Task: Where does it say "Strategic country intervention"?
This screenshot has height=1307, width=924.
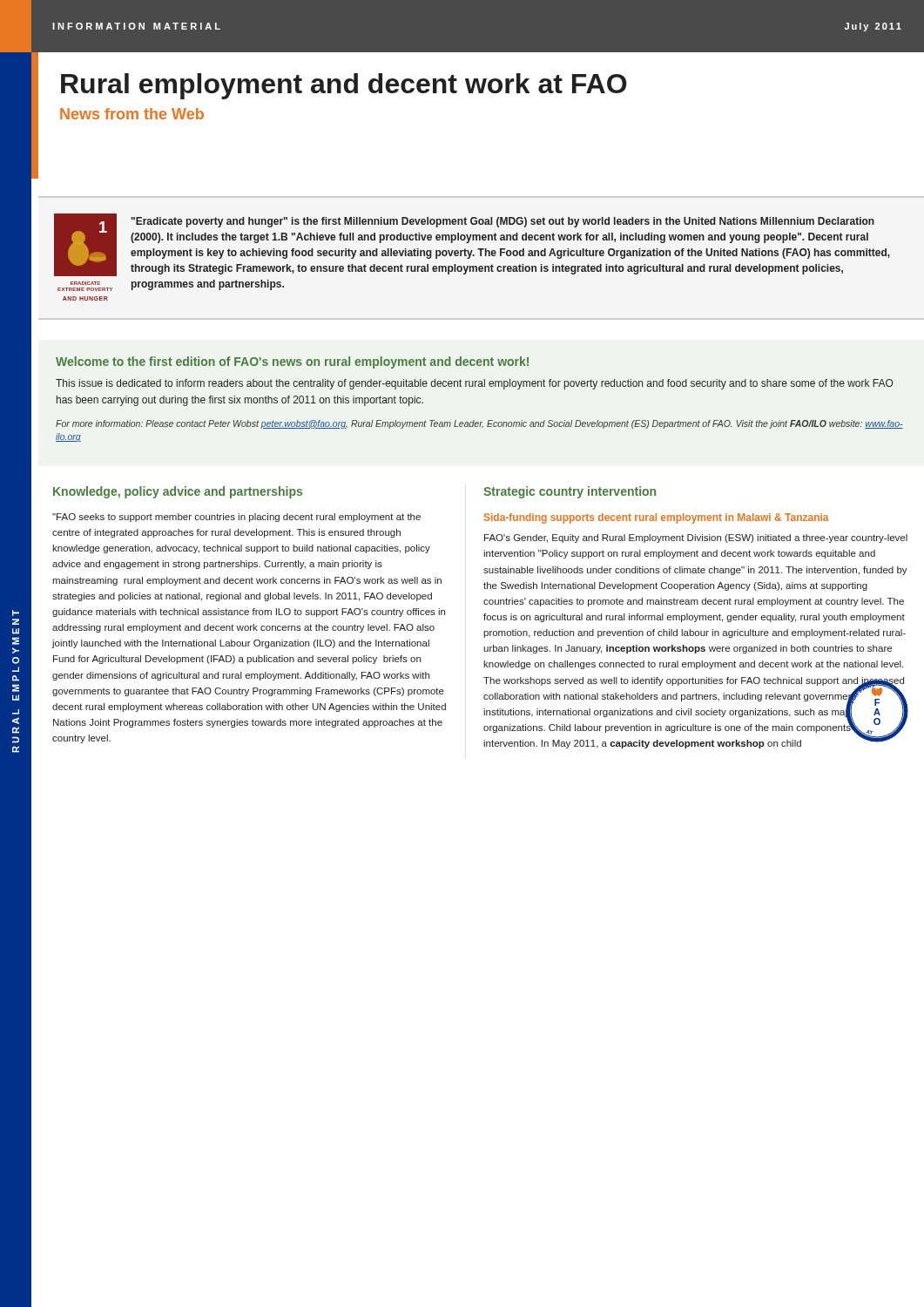Action: (570, 492)
